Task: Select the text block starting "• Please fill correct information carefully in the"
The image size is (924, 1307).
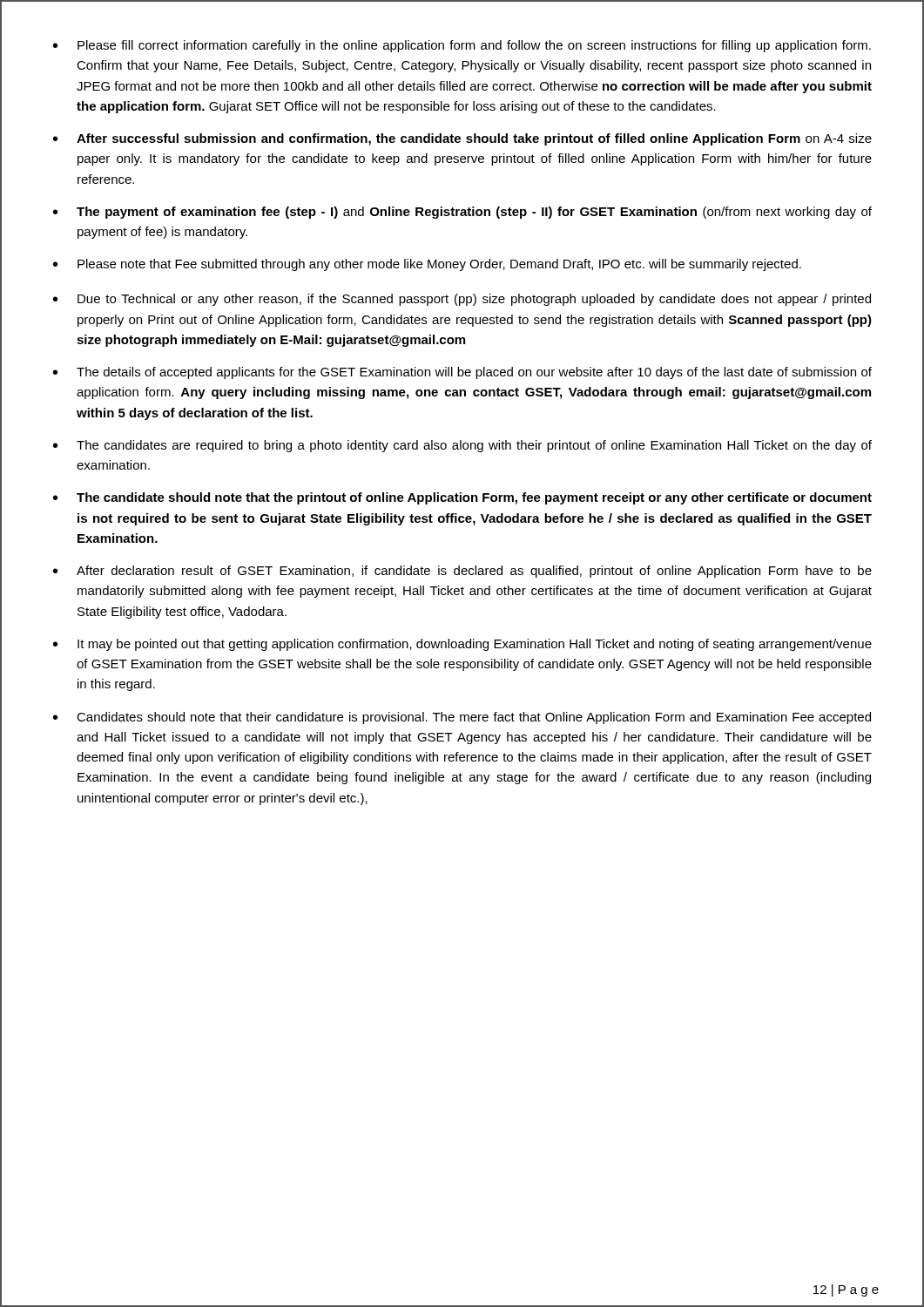Action: pyautogui.click(x=462, y=75)
